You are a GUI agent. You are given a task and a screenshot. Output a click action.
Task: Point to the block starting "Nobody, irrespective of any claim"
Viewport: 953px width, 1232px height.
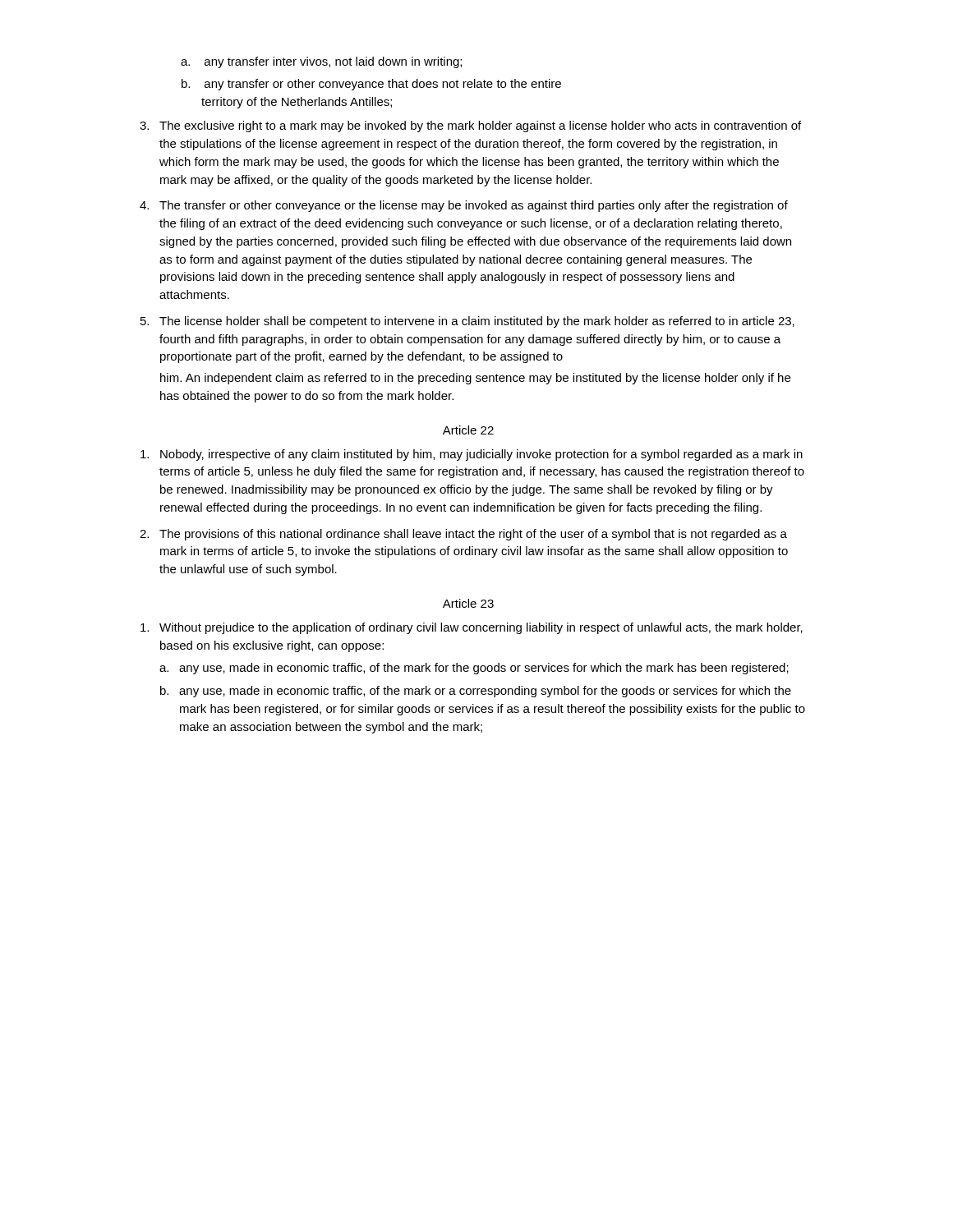pyautogui.click(x=472, y=480)
